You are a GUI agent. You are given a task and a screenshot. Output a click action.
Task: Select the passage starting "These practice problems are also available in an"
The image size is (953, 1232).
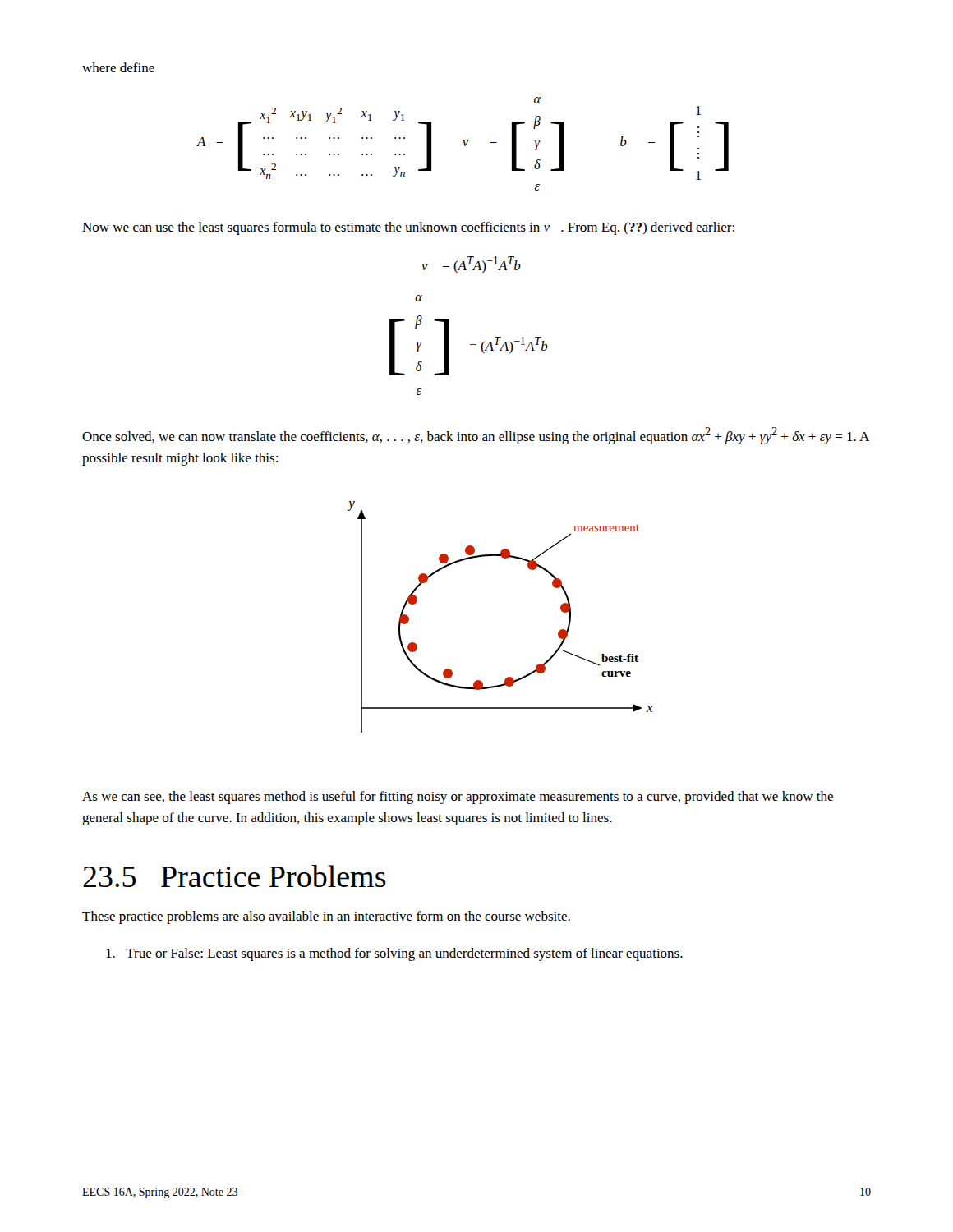click(x=326, y=916)
